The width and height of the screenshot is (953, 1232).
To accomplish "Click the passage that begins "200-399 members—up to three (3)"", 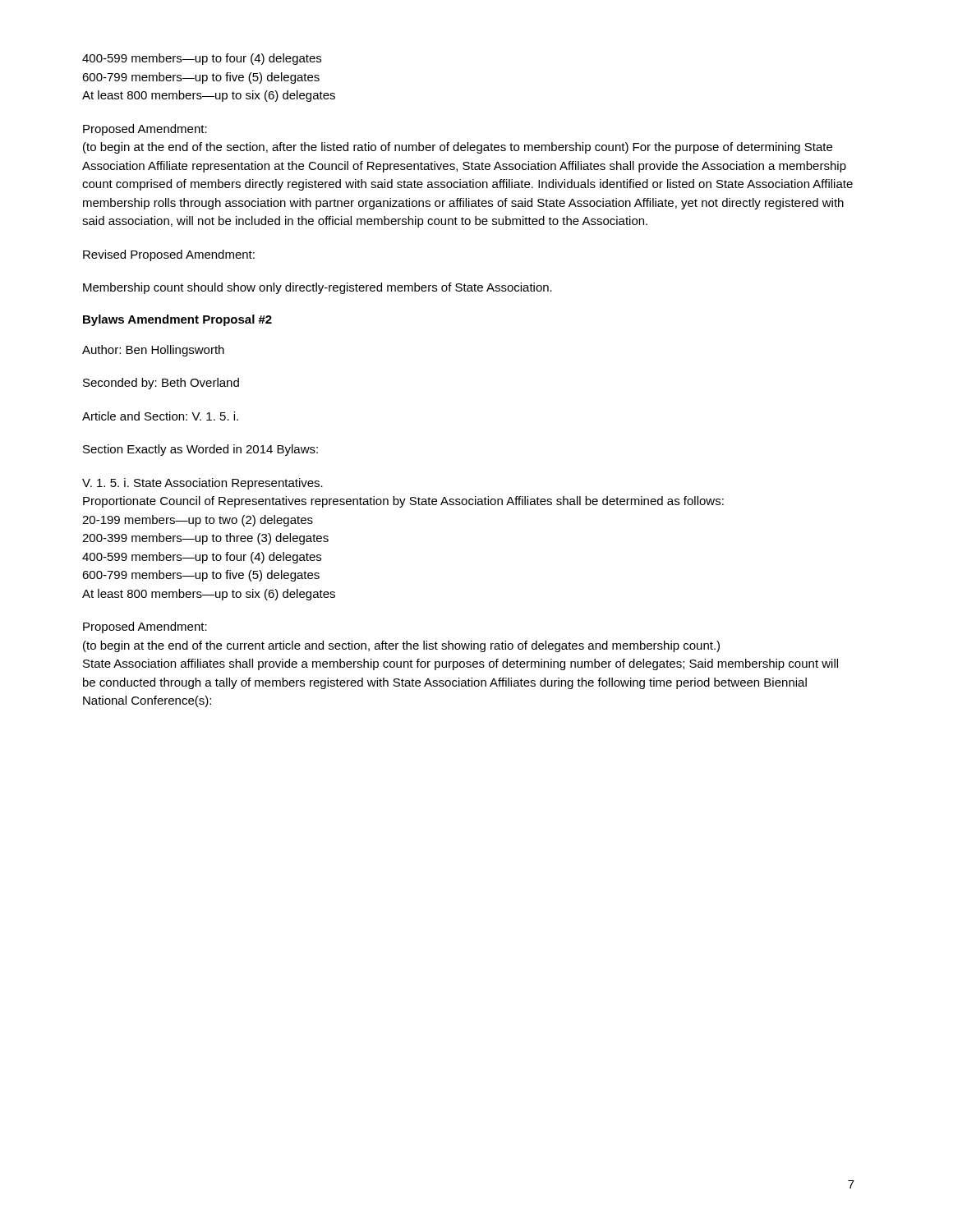I will 205,538.
